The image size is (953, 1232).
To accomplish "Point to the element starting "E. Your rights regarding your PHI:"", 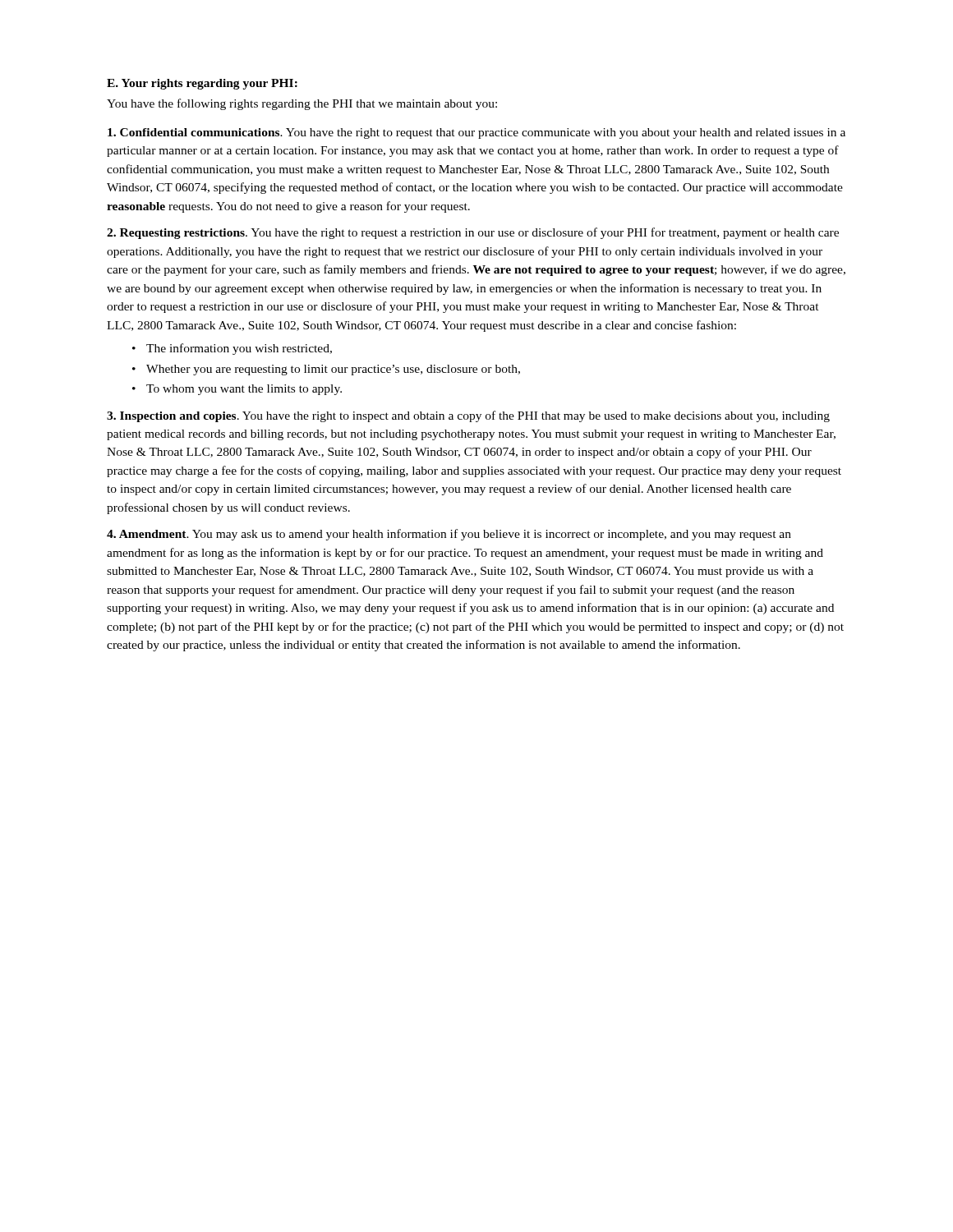I will tap(202, 83).
